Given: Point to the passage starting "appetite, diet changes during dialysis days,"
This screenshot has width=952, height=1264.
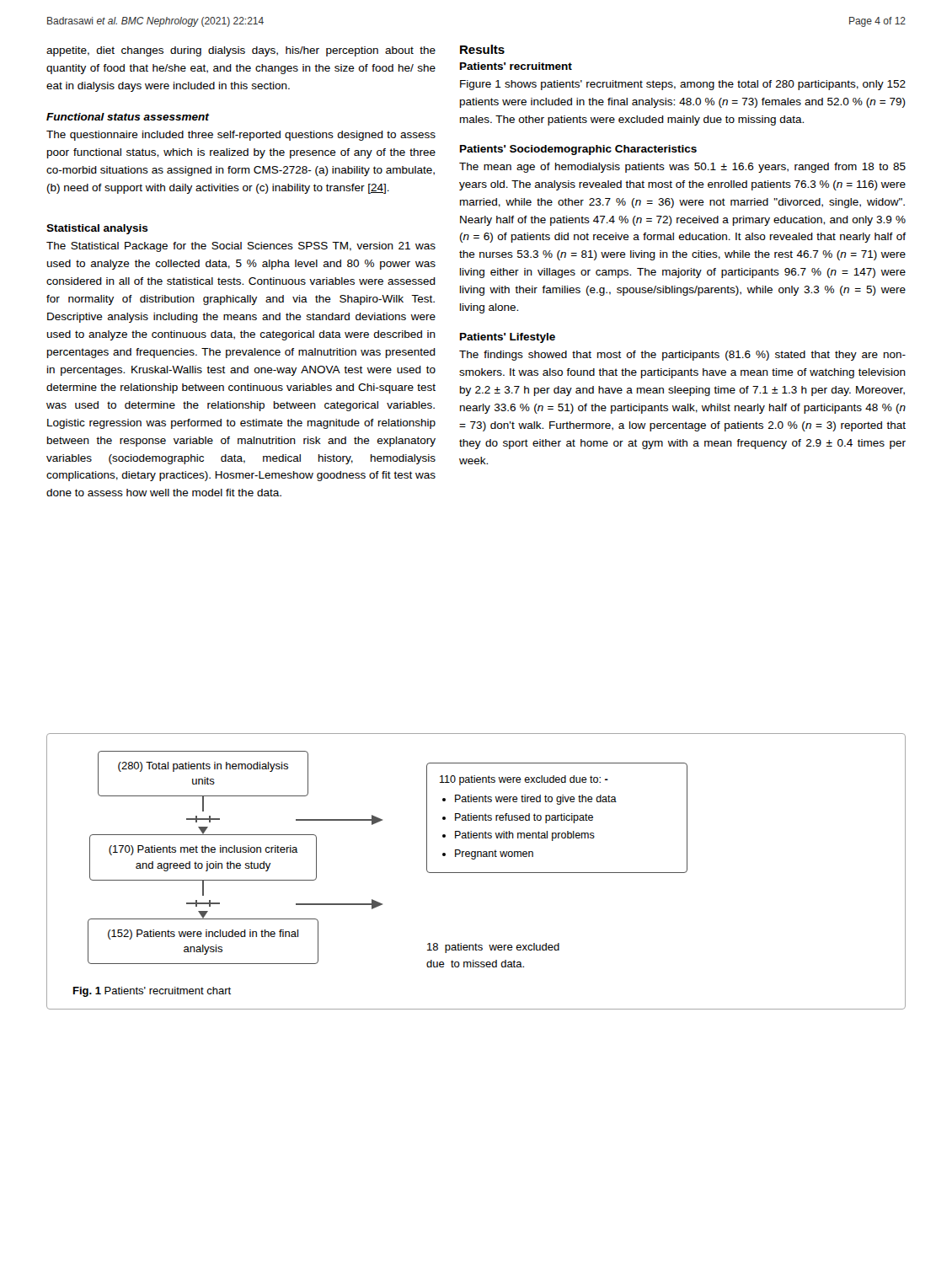Looking at the screenshot, I should coord(241,68).
